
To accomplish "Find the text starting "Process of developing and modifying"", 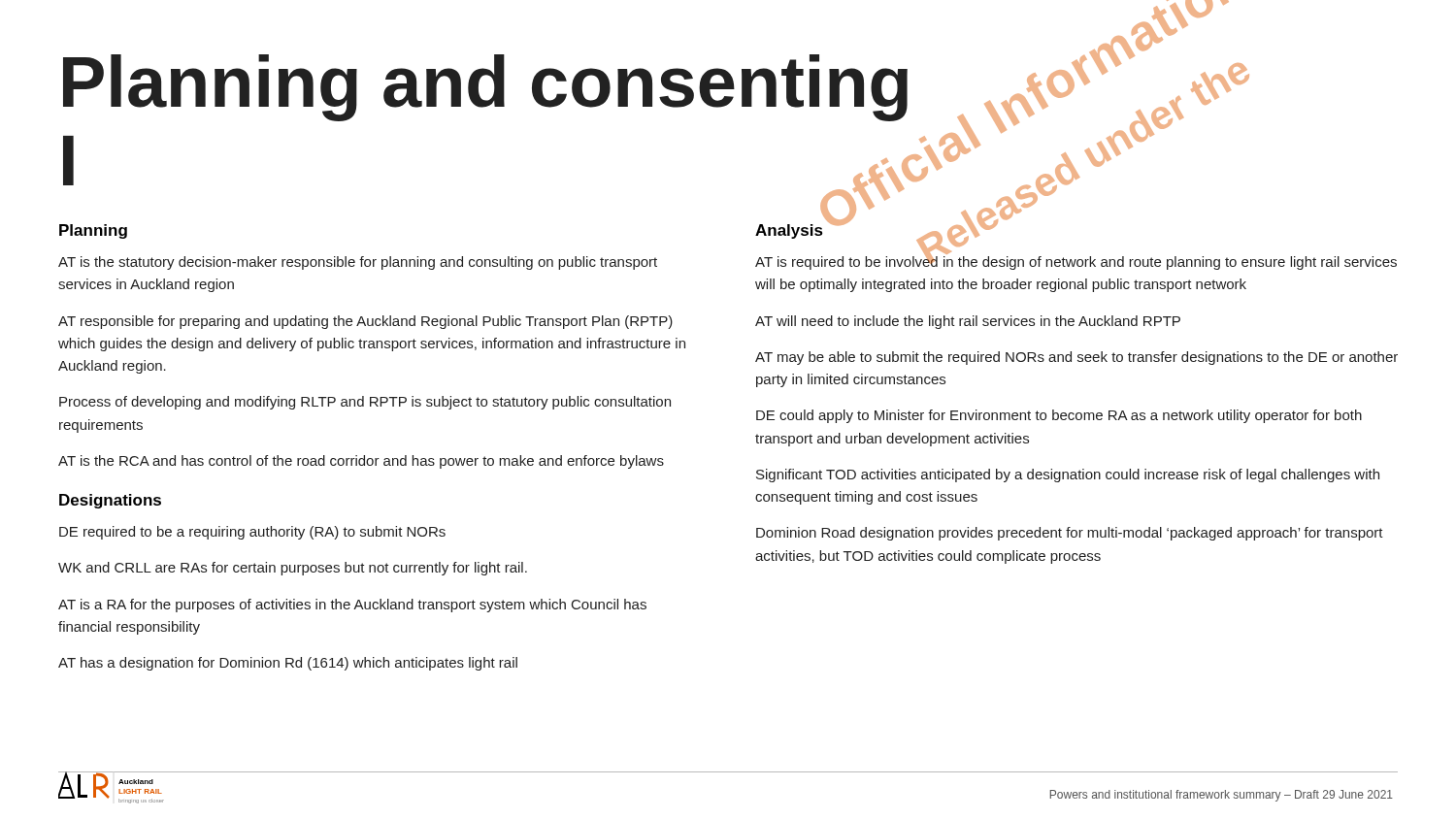I will (365, 413).
